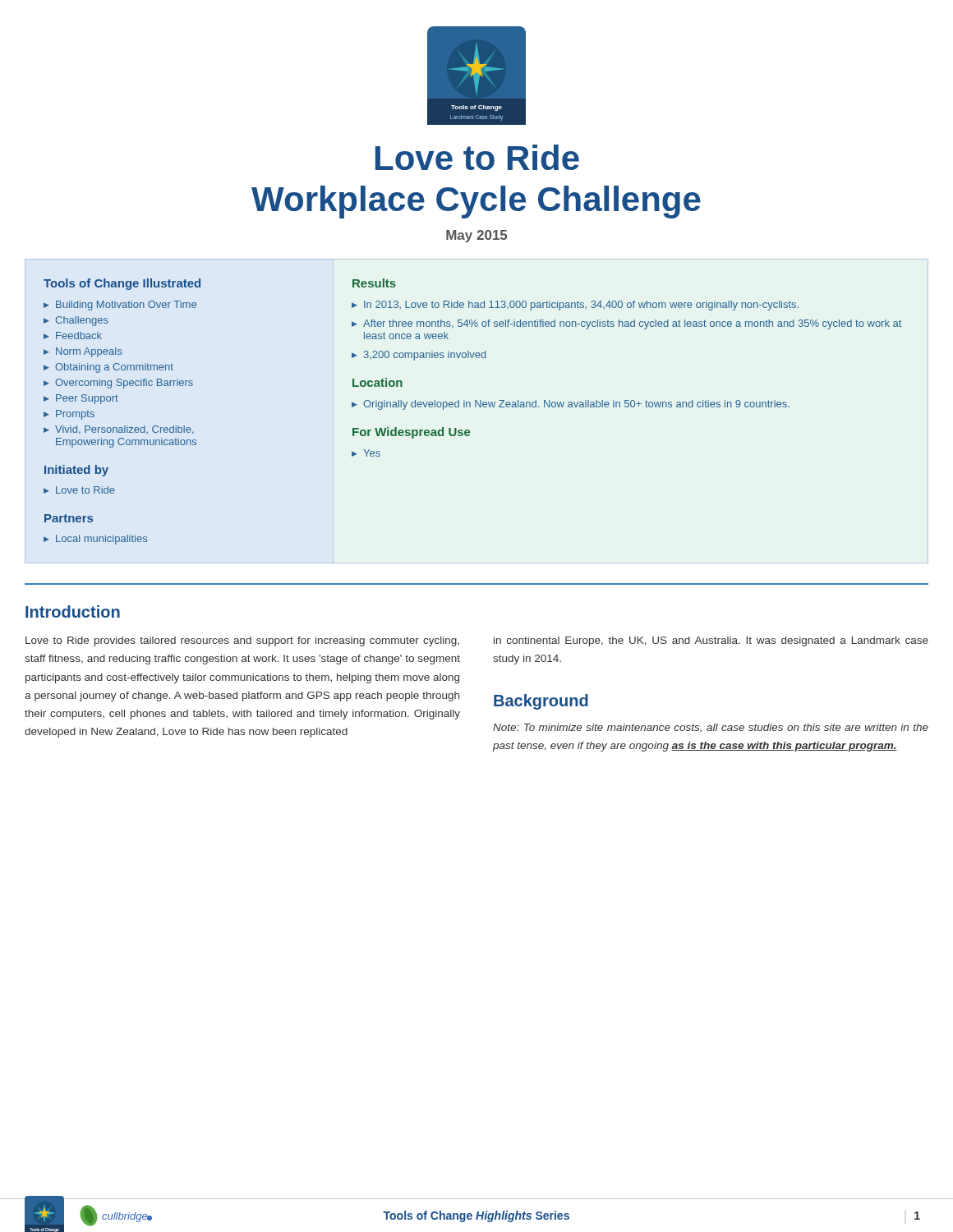Point to "▶Overcoming Specific Barriers"
The height and width of the screenshot is (1232, 953).
click(118, 382)
